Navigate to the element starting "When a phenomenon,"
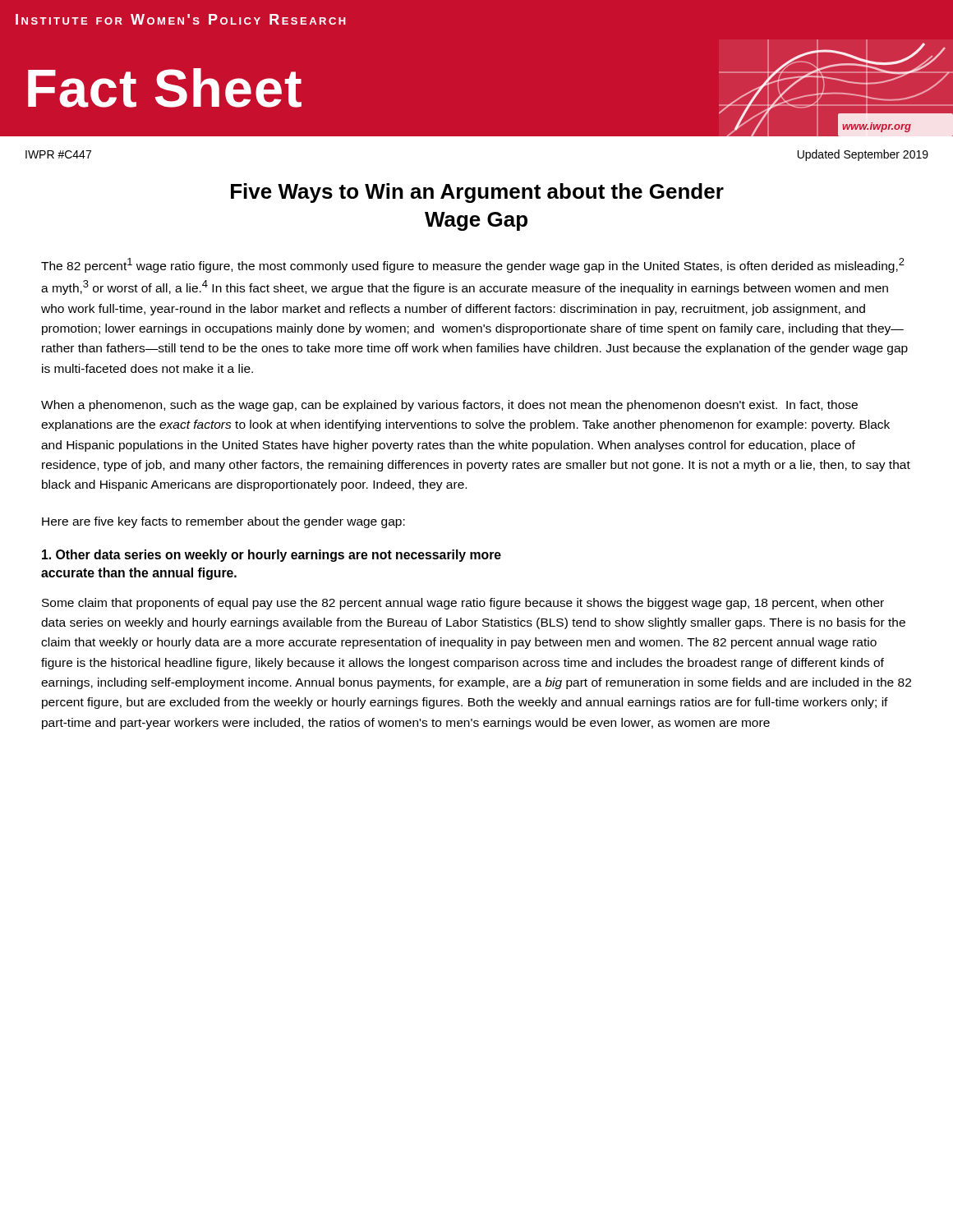Image resolution: width=953 pixels, height=1232 pixels. tap(476, 444)
